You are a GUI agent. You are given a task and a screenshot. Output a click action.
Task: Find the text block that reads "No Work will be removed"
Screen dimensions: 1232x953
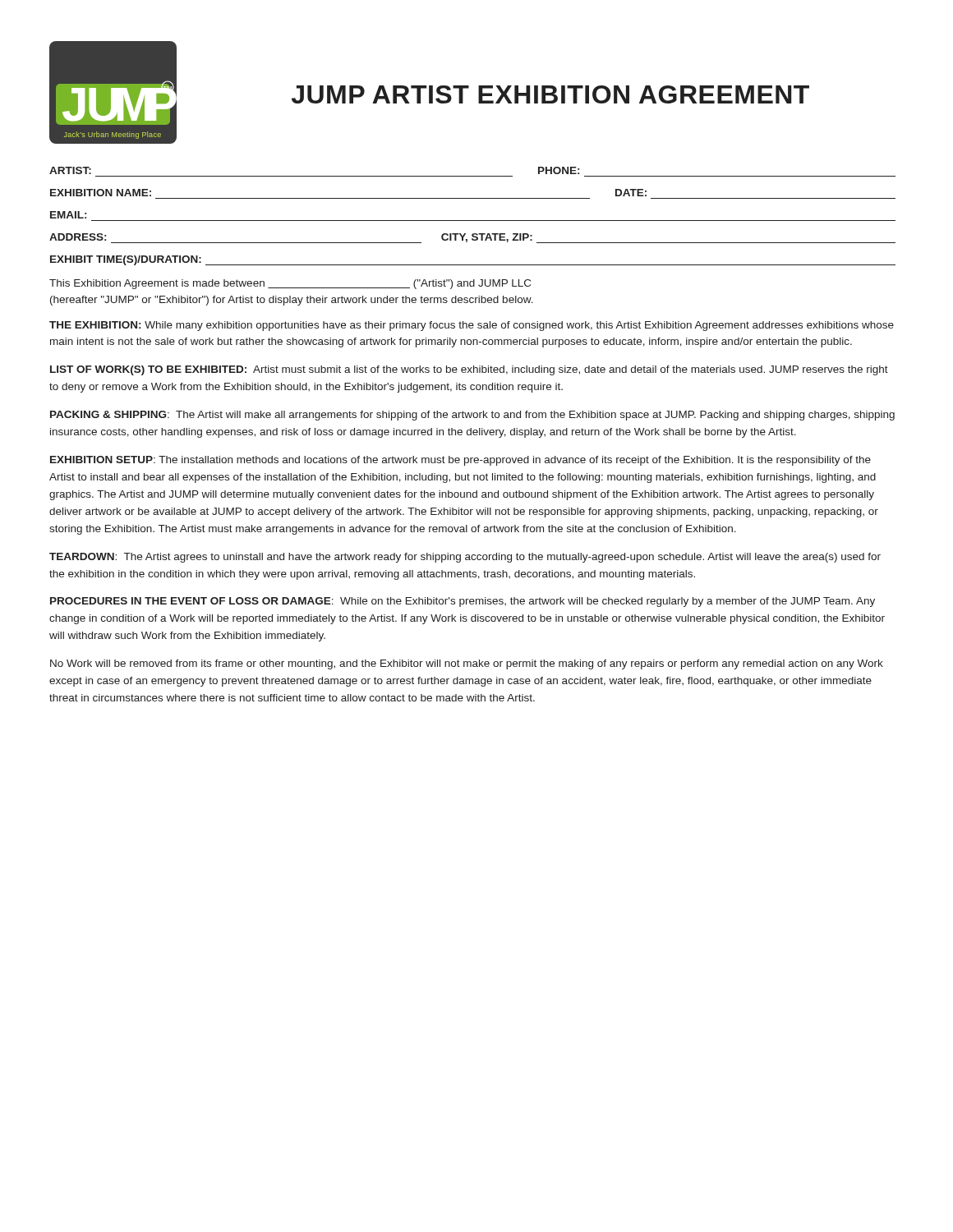pos(466,681)
